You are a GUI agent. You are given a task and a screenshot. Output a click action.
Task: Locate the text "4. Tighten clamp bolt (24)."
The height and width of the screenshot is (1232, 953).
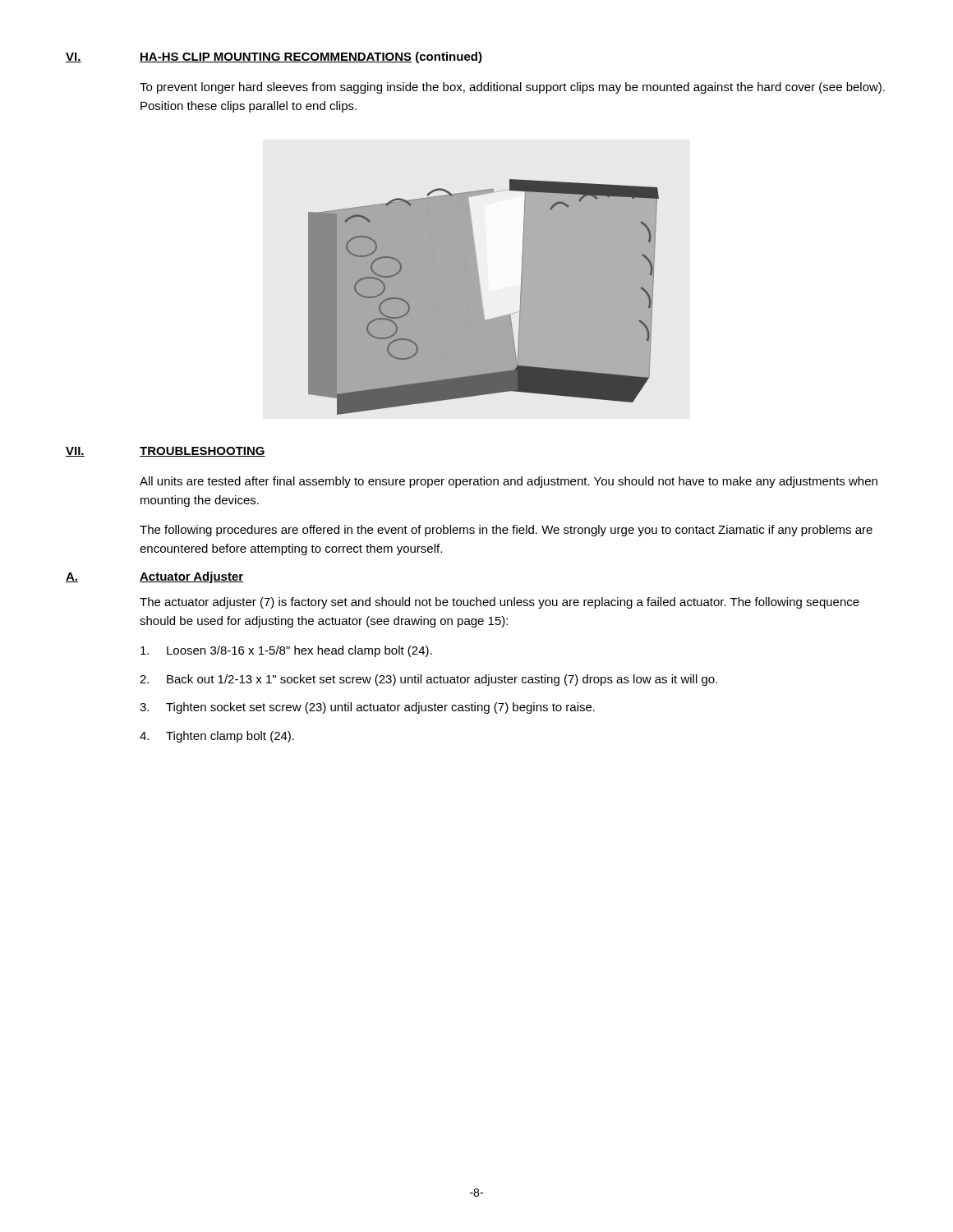(217, 737)
